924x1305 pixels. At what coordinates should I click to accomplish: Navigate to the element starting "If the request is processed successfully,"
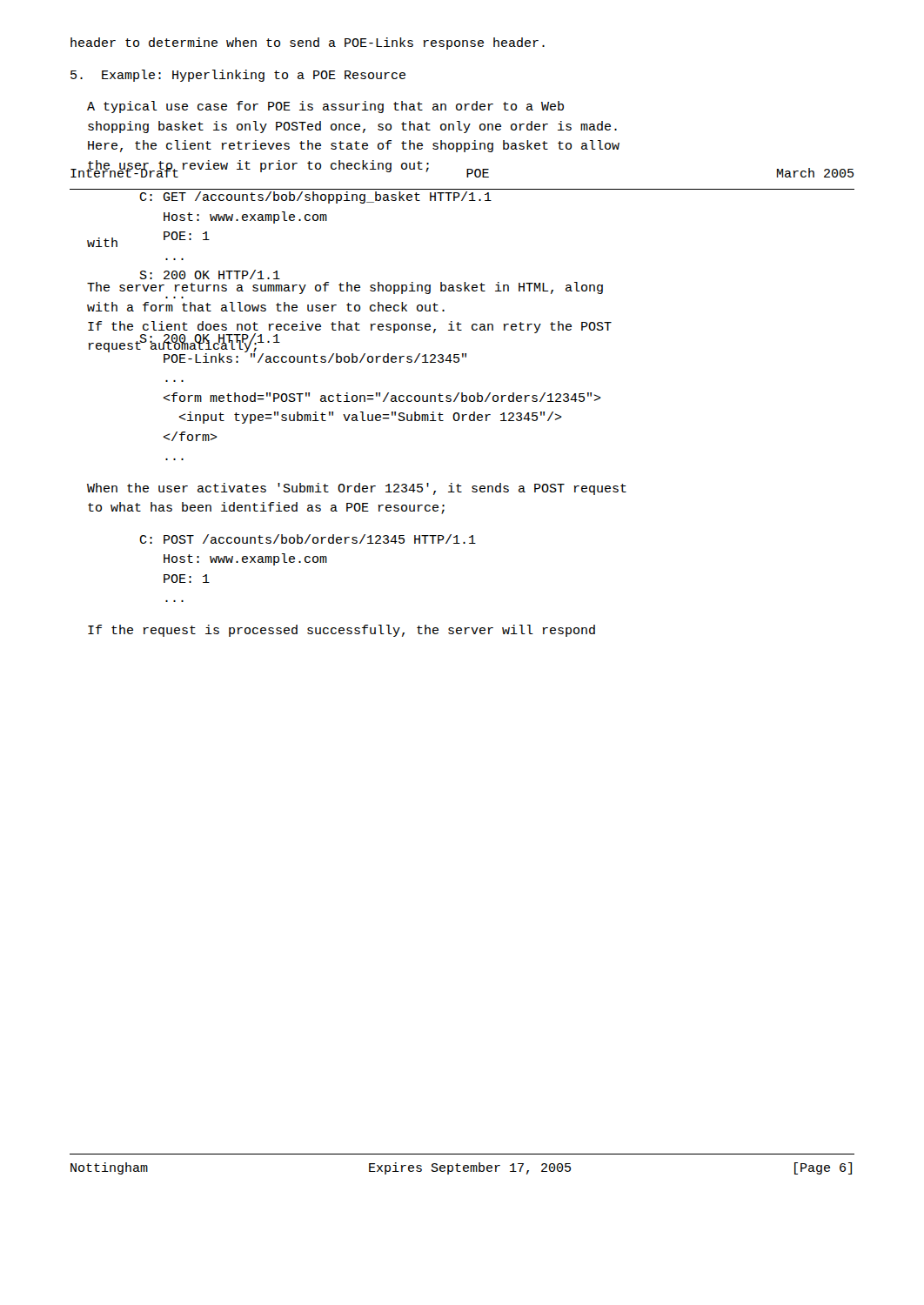342,631
